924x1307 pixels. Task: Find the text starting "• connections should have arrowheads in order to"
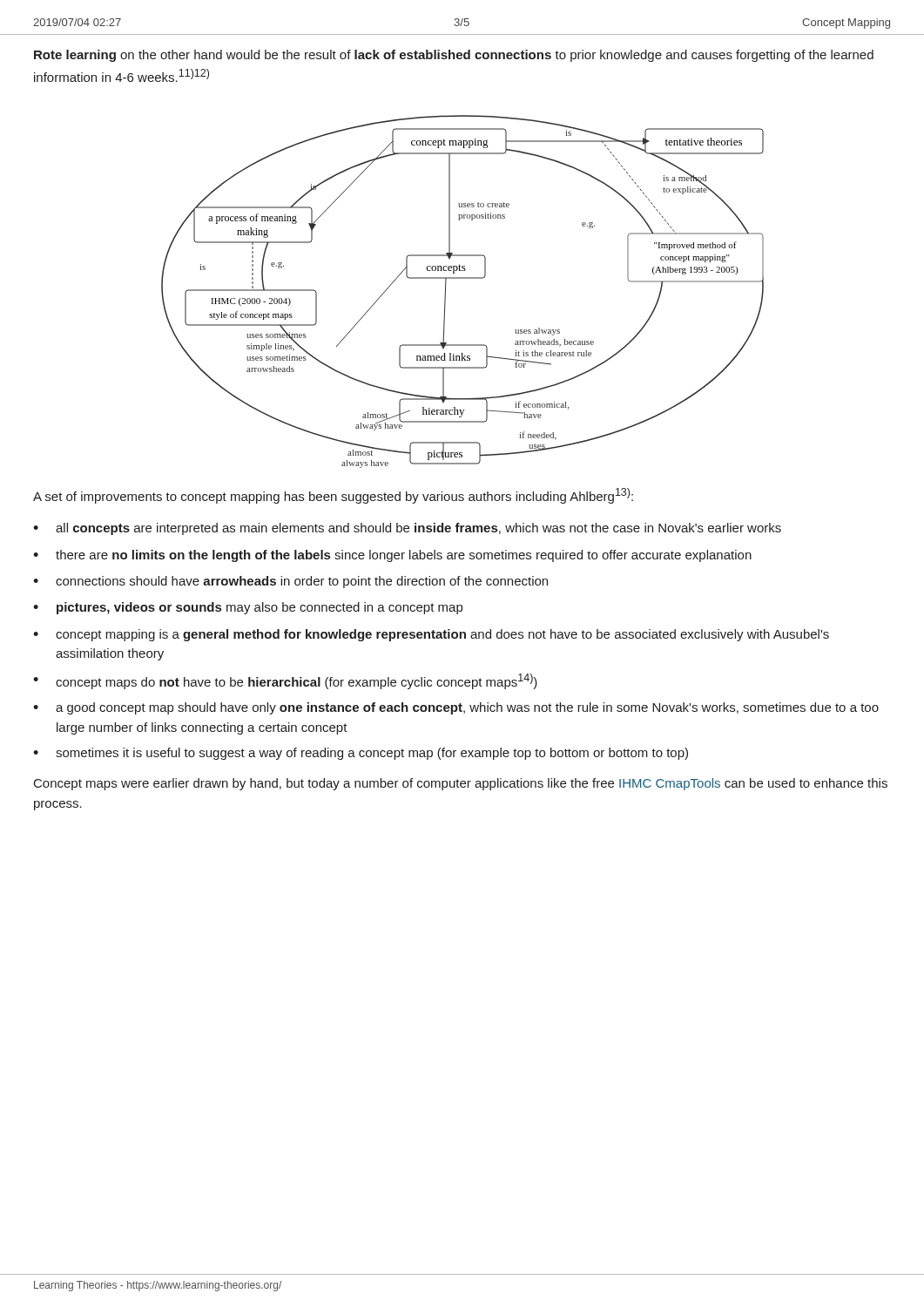291,582
